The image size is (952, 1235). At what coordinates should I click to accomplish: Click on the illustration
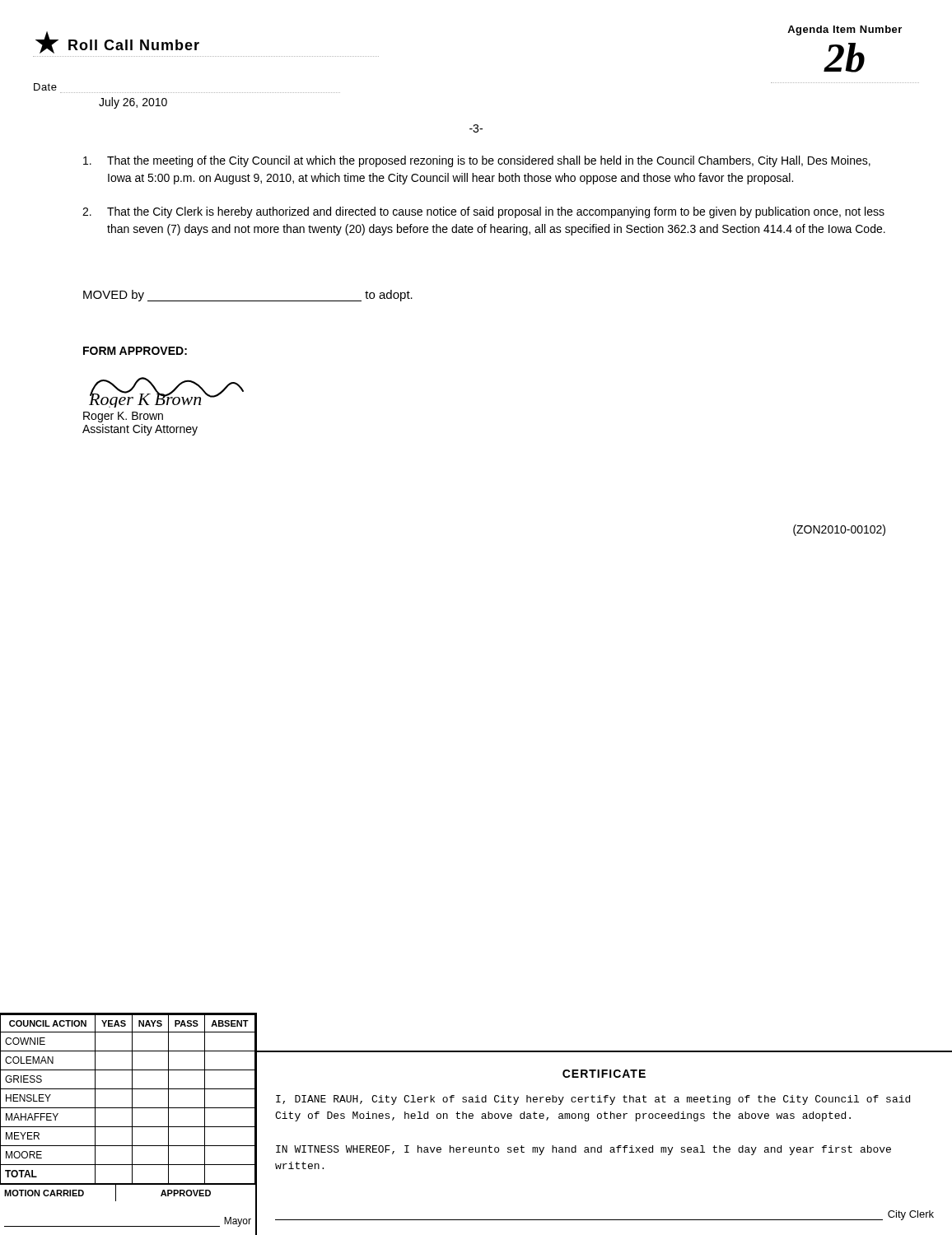coord(165,385)
